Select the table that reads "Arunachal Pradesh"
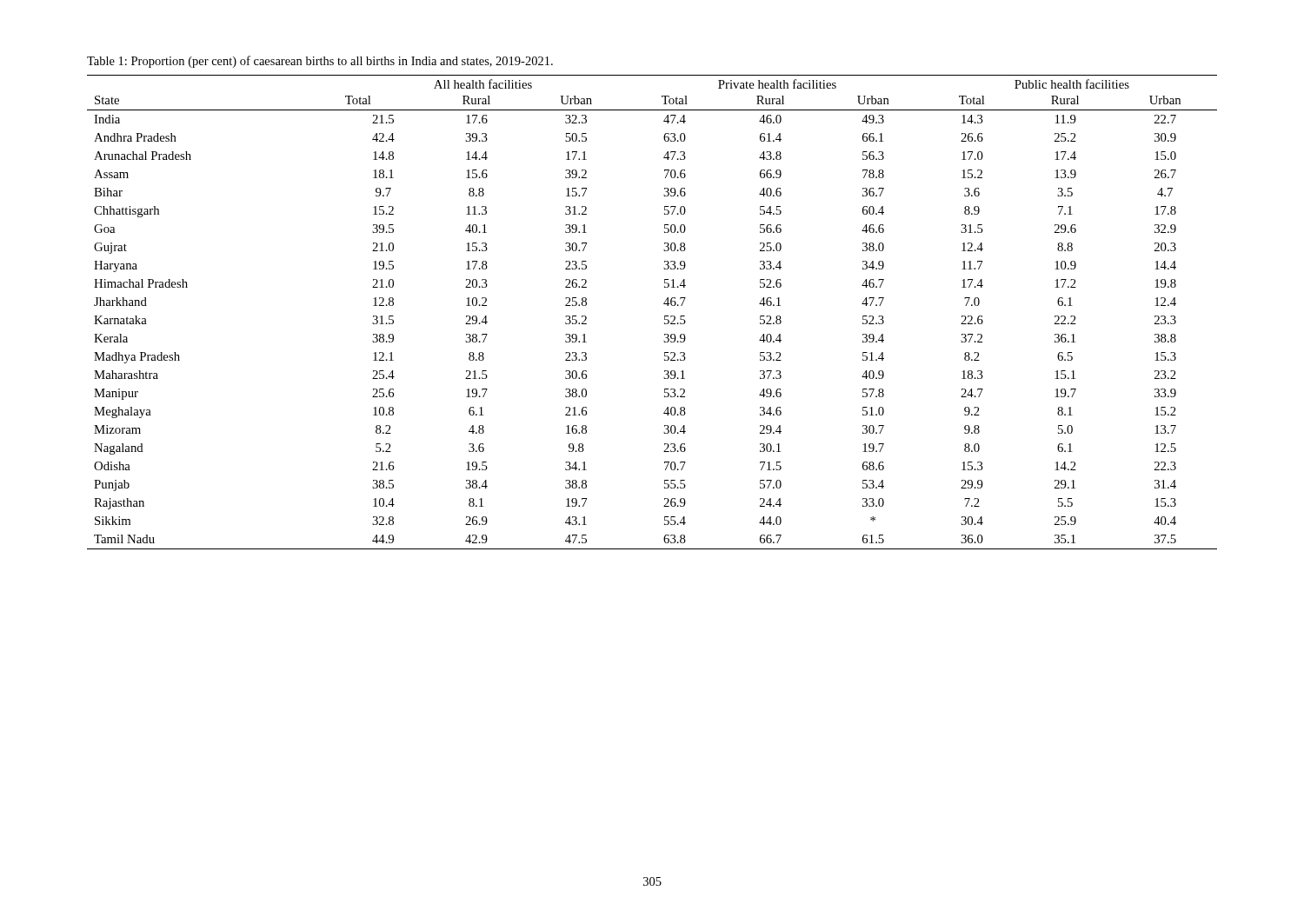The width and height of the screenshot is (1304, 924). pos(652,312)
